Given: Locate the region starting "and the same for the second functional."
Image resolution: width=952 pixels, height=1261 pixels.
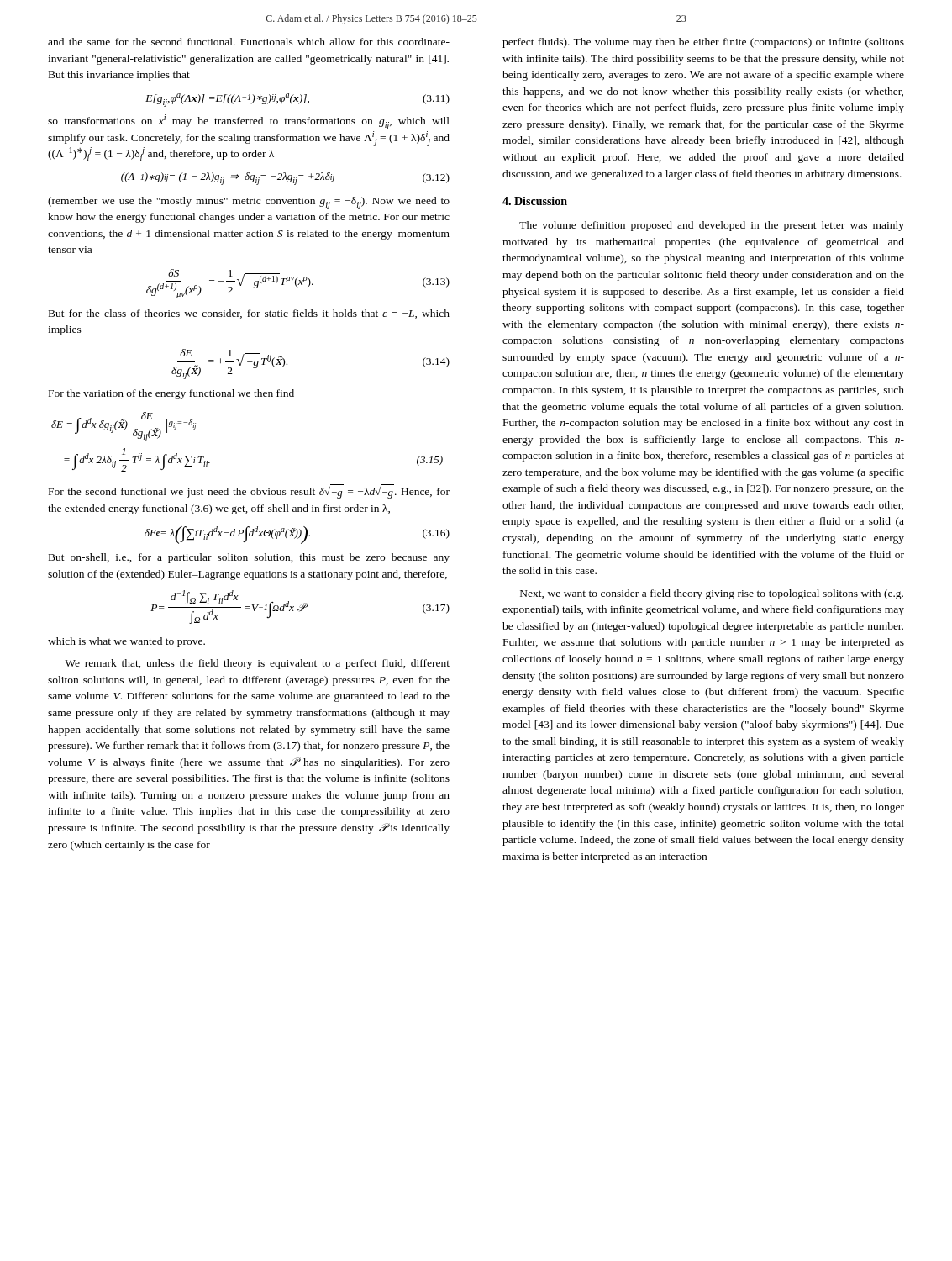Looking at the screenshot, I should click(249, 58).
